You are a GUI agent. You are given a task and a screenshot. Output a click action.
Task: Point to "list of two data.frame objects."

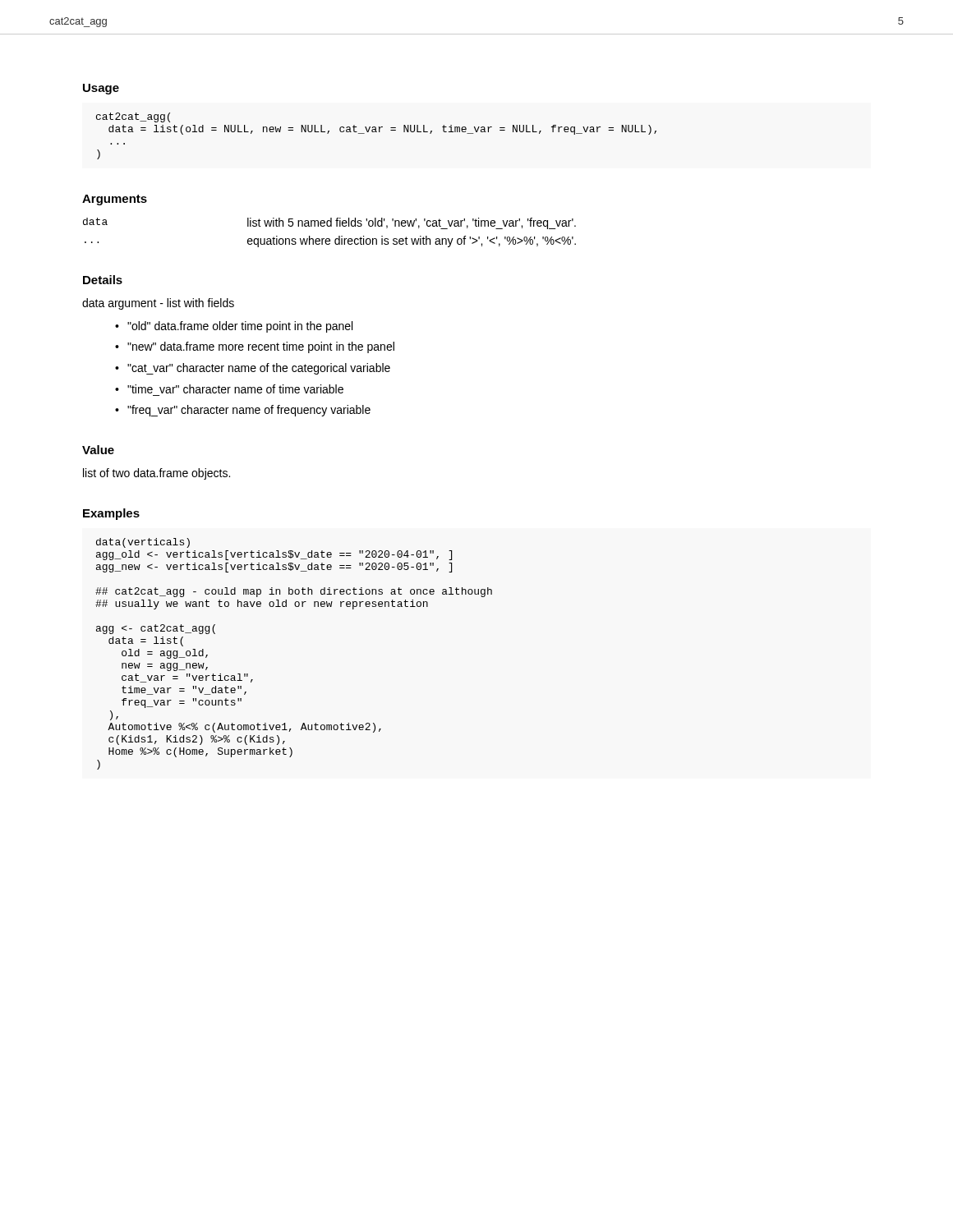(x=157, y=473)
